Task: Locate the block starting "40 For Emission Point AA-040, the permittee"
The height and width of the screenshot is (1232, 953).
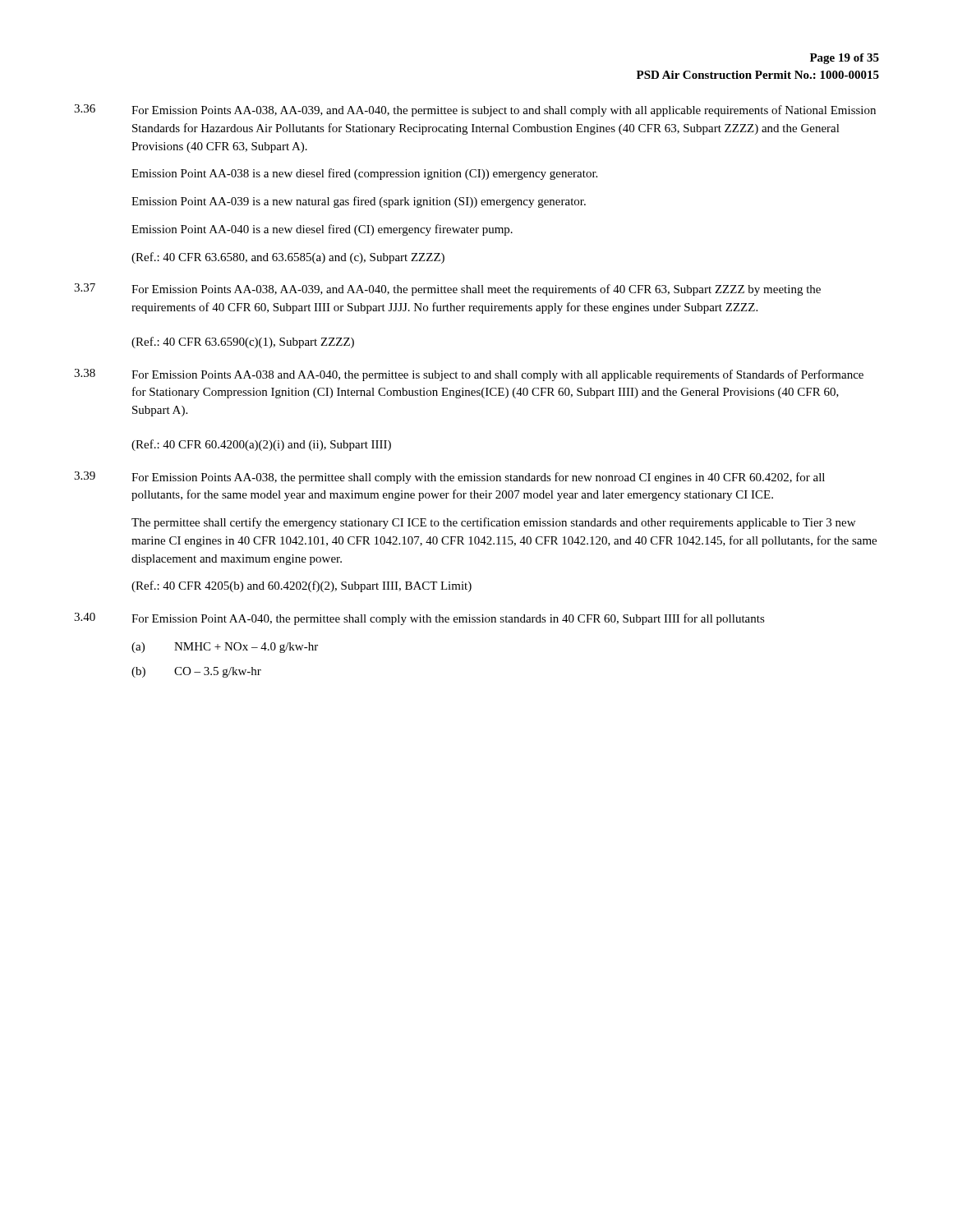Action: [x=476, y=624]
